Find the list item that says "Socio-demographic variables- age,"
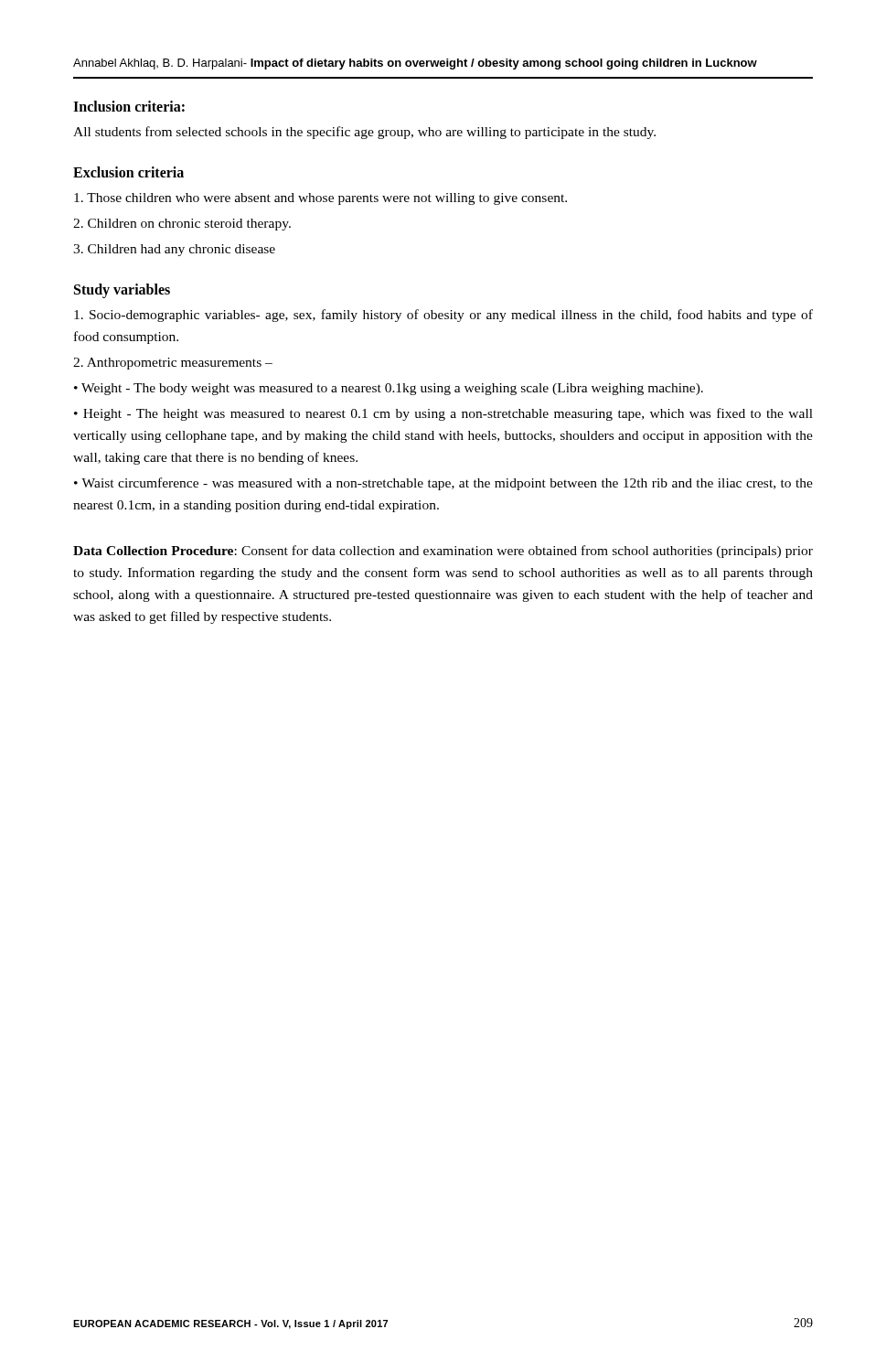The width and height of the screenshot is (886, 1372). (x=443, y=326)
